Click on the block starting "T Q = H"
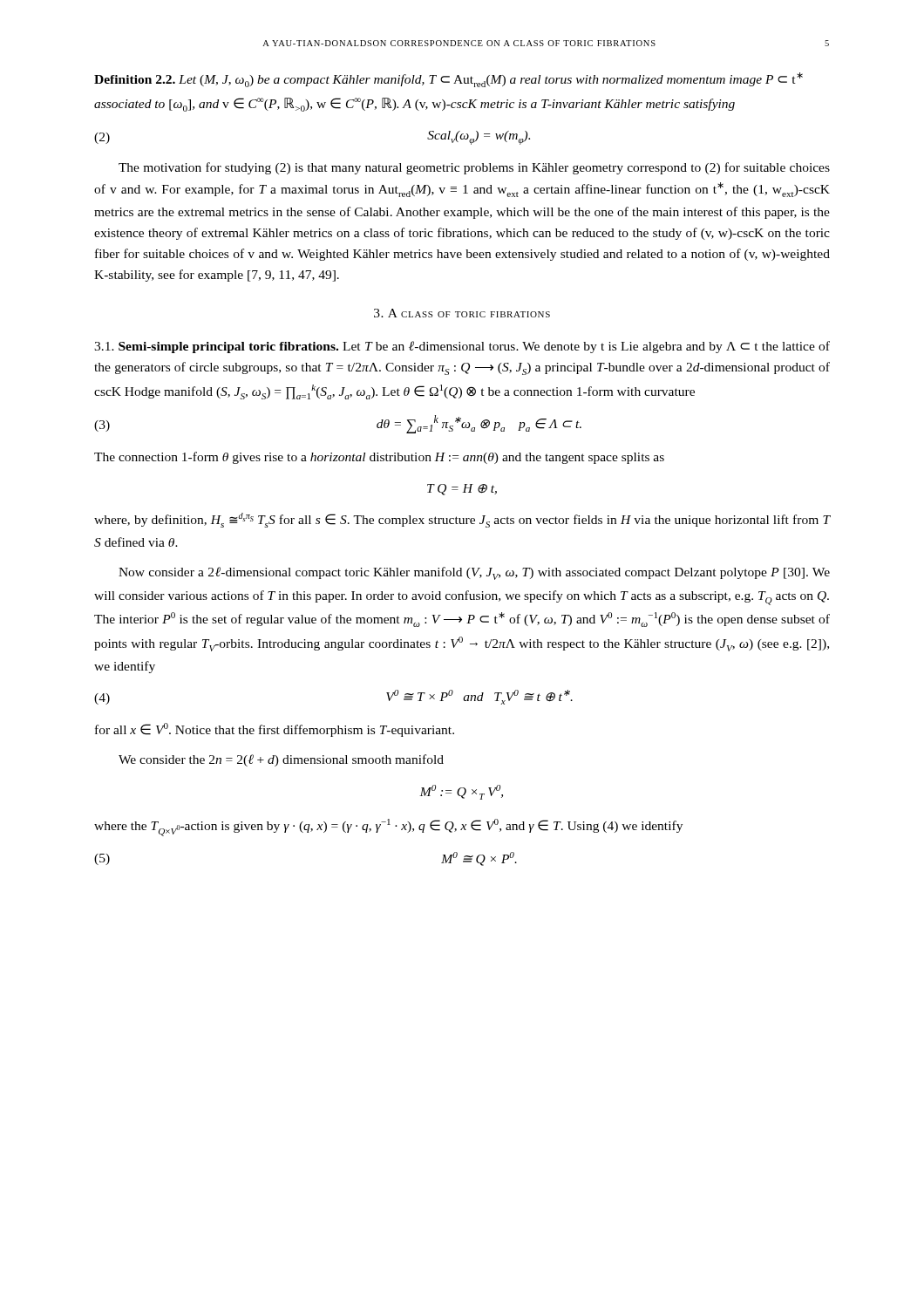Viewport: 924px width, 1308px height. tap(462, 488)
